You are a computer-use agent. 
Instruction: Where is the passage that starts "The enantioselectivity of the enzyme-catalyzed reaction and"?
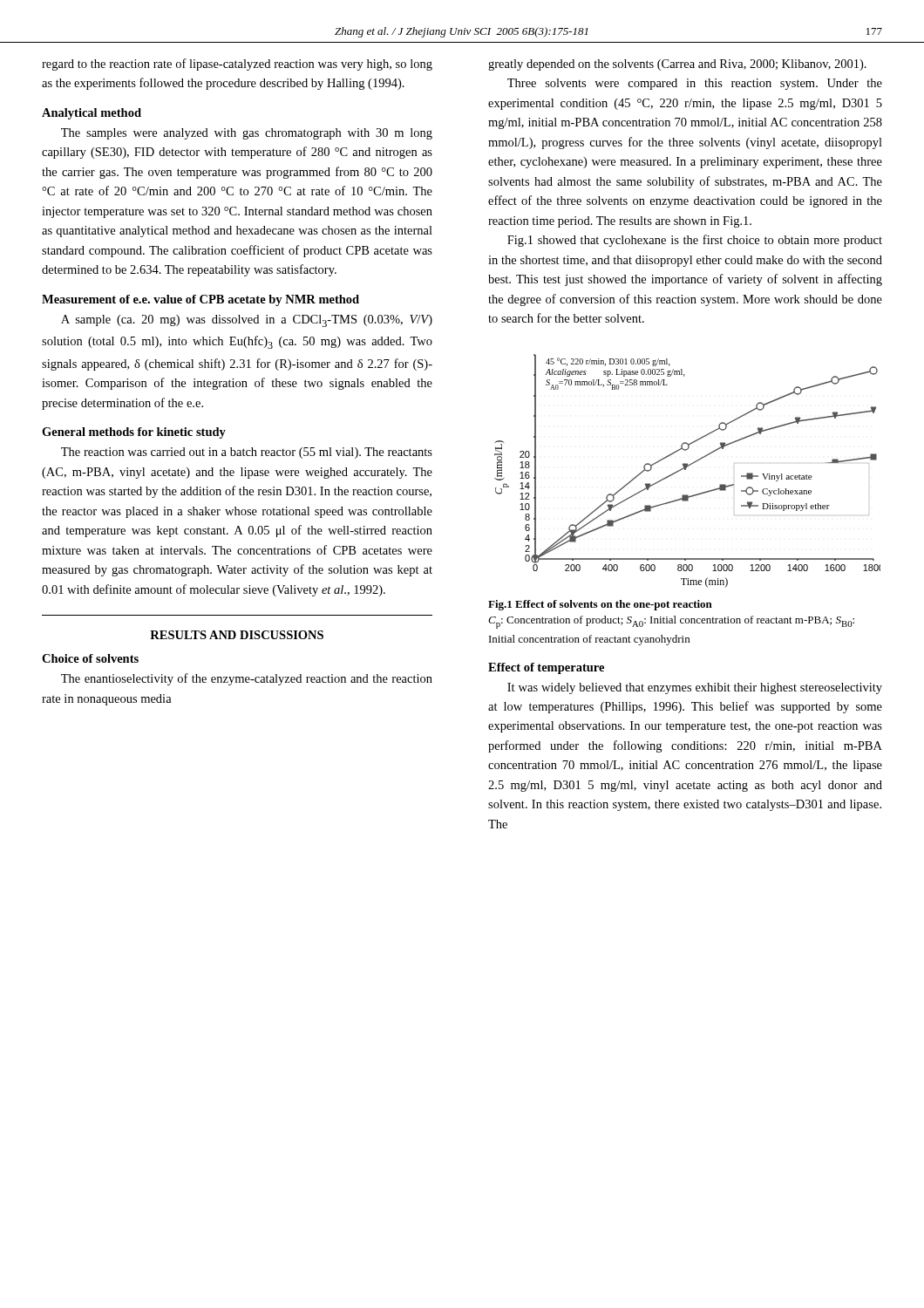(x=237, y=688)
